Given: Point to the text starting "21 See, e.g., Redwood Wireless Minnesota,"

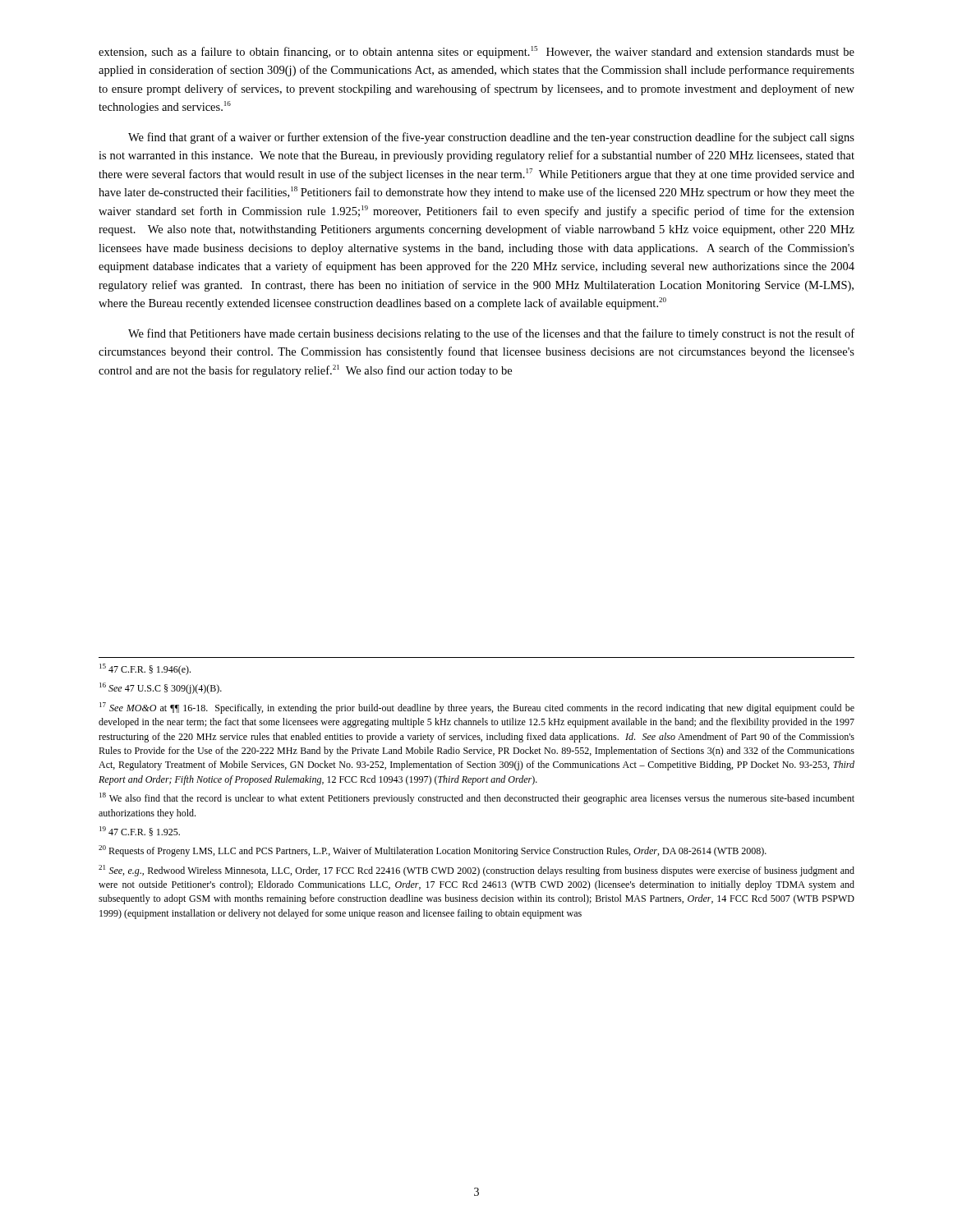Looking at the screenshot, I should (x=476, y=892).
